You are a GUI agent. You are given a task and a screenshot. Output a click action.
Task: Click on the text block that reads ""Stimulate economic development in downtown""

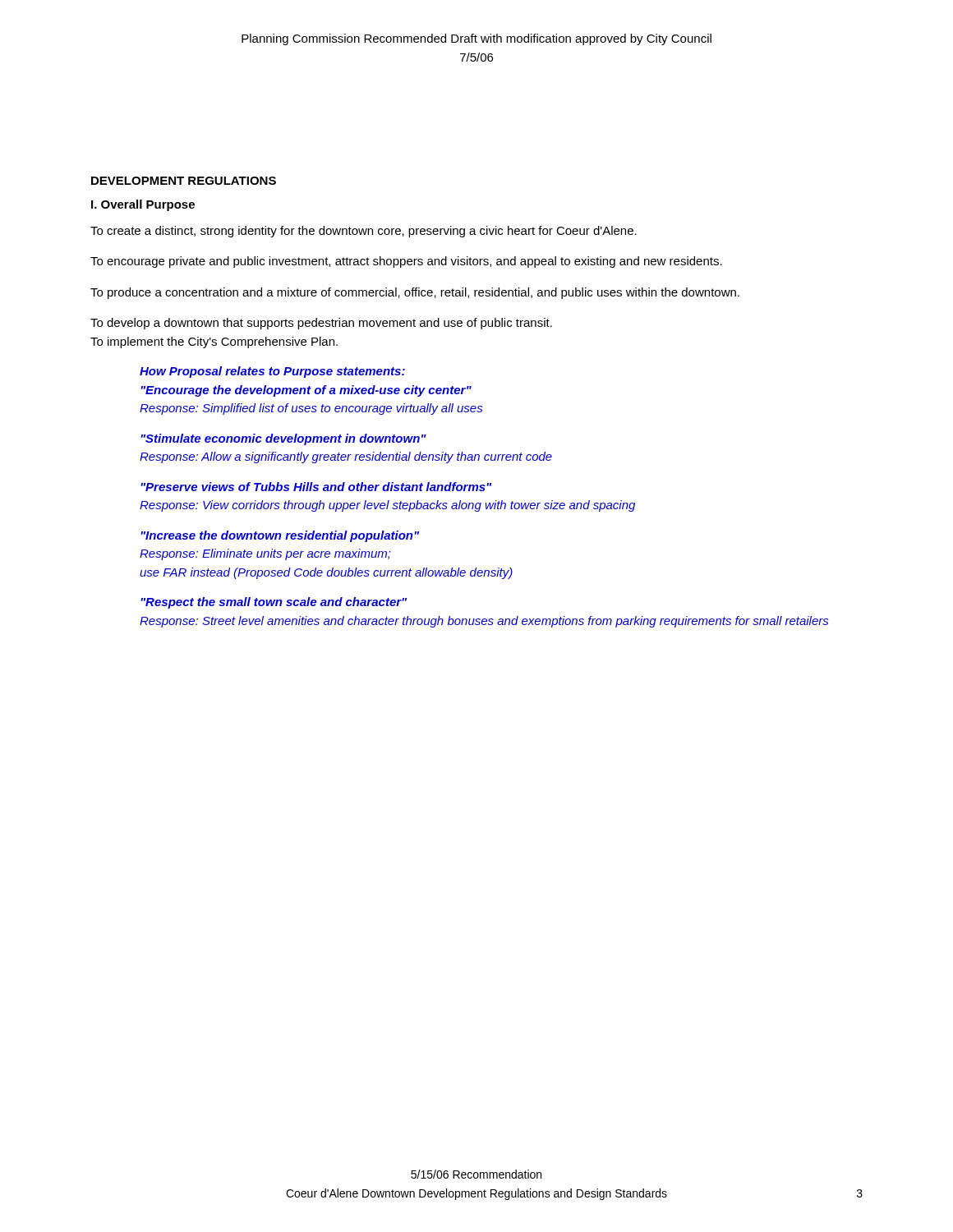(346, 447)
